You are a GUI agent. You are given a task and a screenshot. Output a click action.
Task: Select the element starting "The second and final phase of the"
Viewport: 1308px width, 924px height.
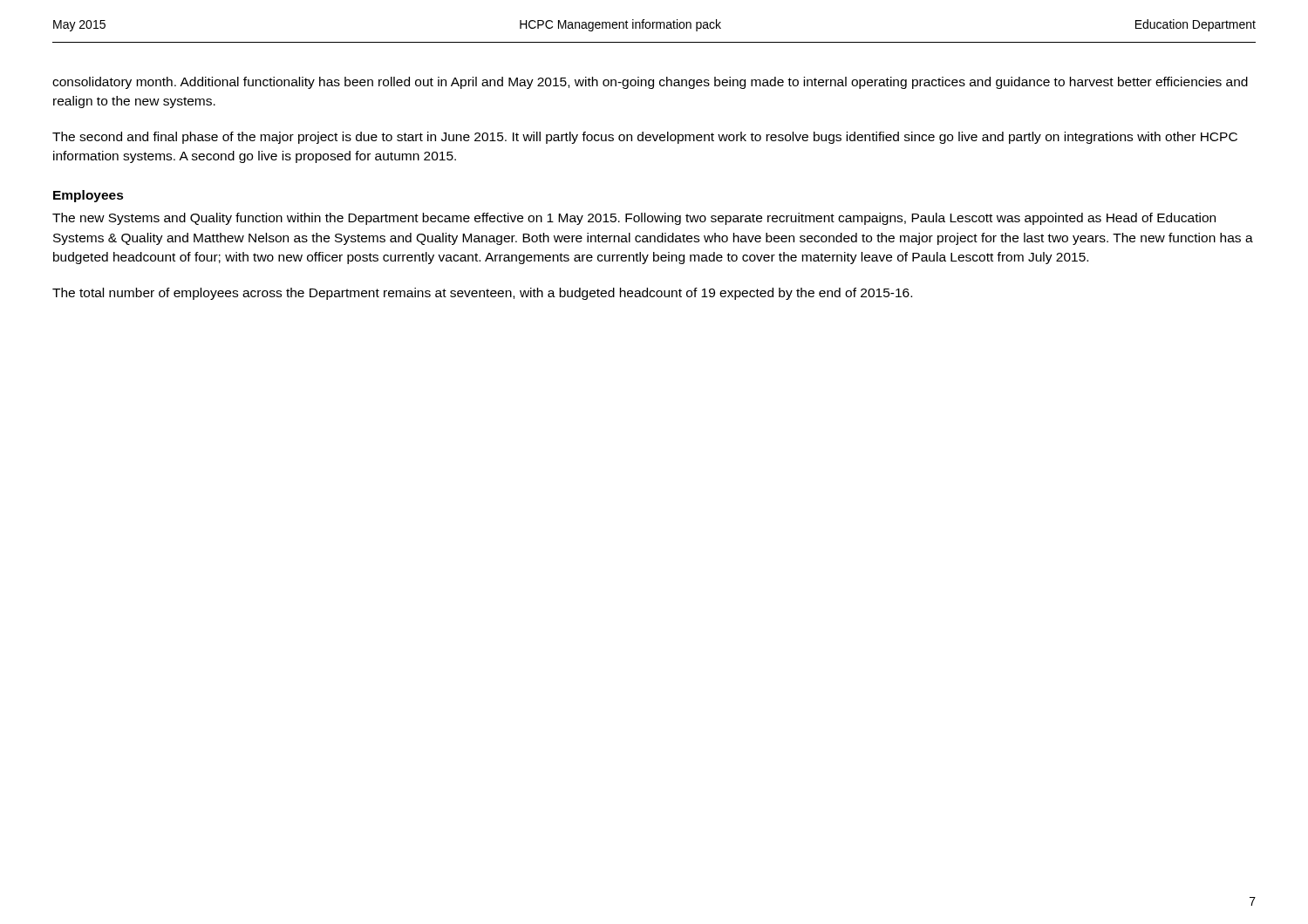tap(645, 146)
